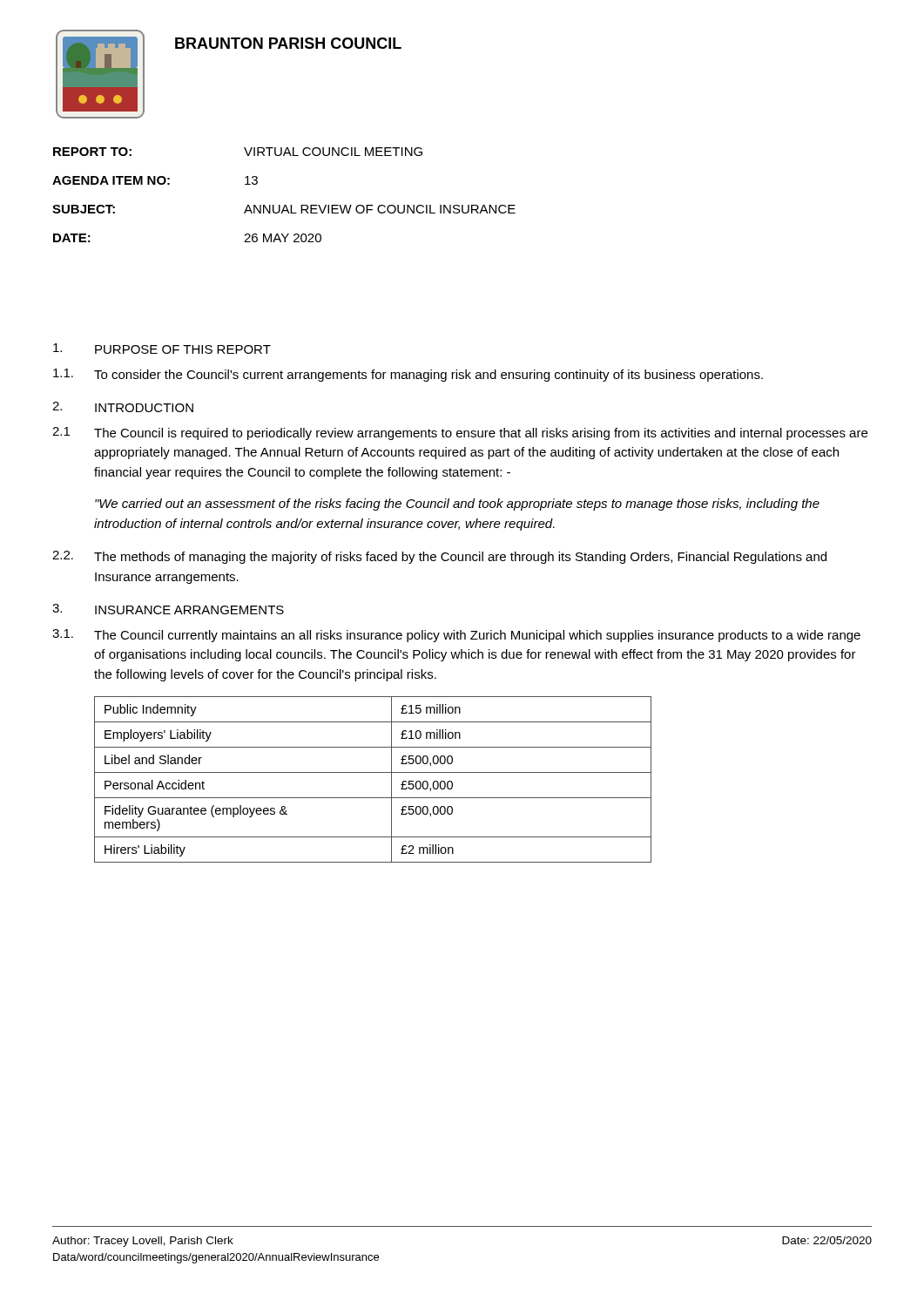Select the table
This screenshot has height=1307, width=924.
[483, 779]
